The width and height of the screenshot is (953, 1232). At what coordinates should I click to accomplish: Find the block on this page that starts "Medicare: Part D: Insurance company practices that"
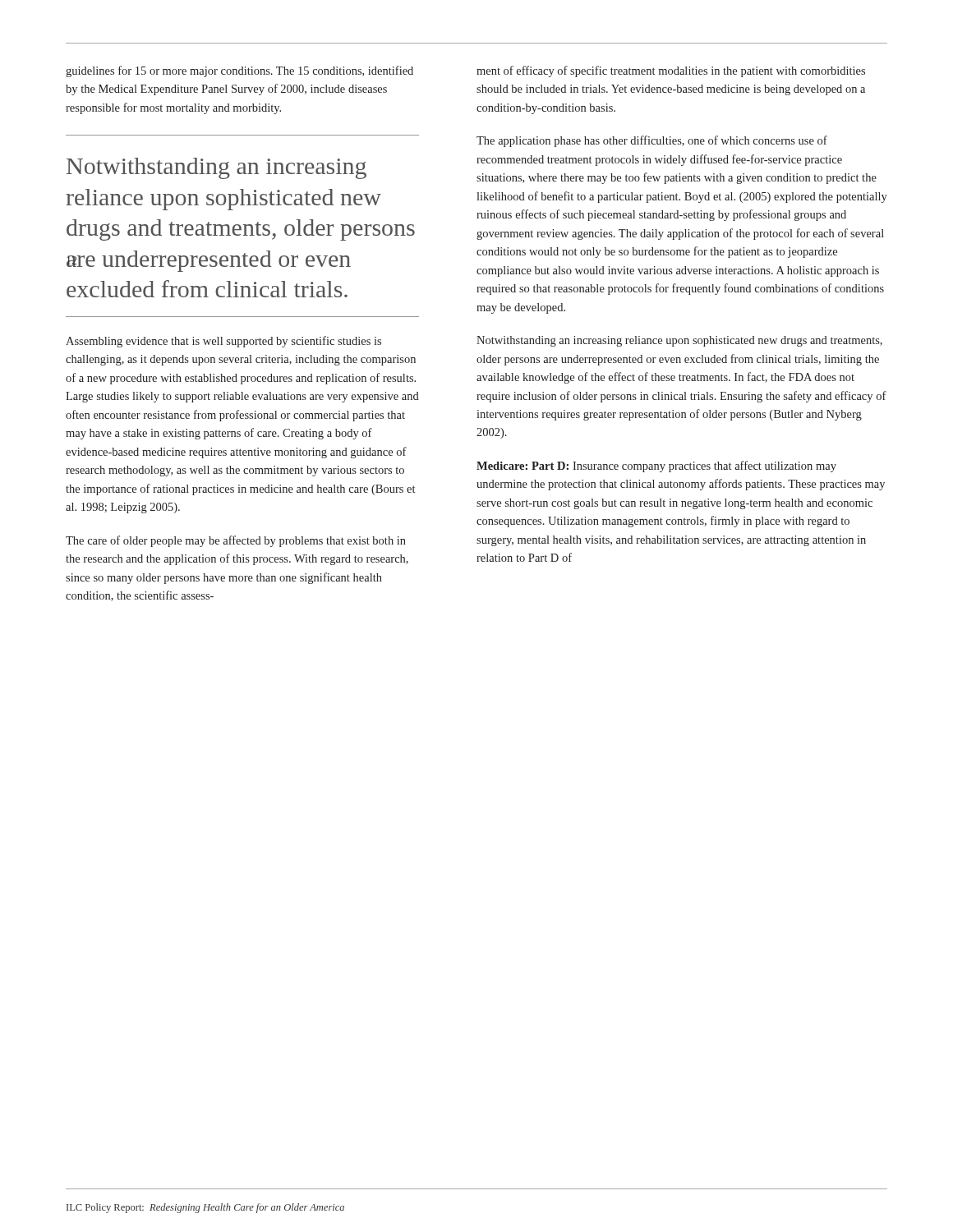pos(681,512)
